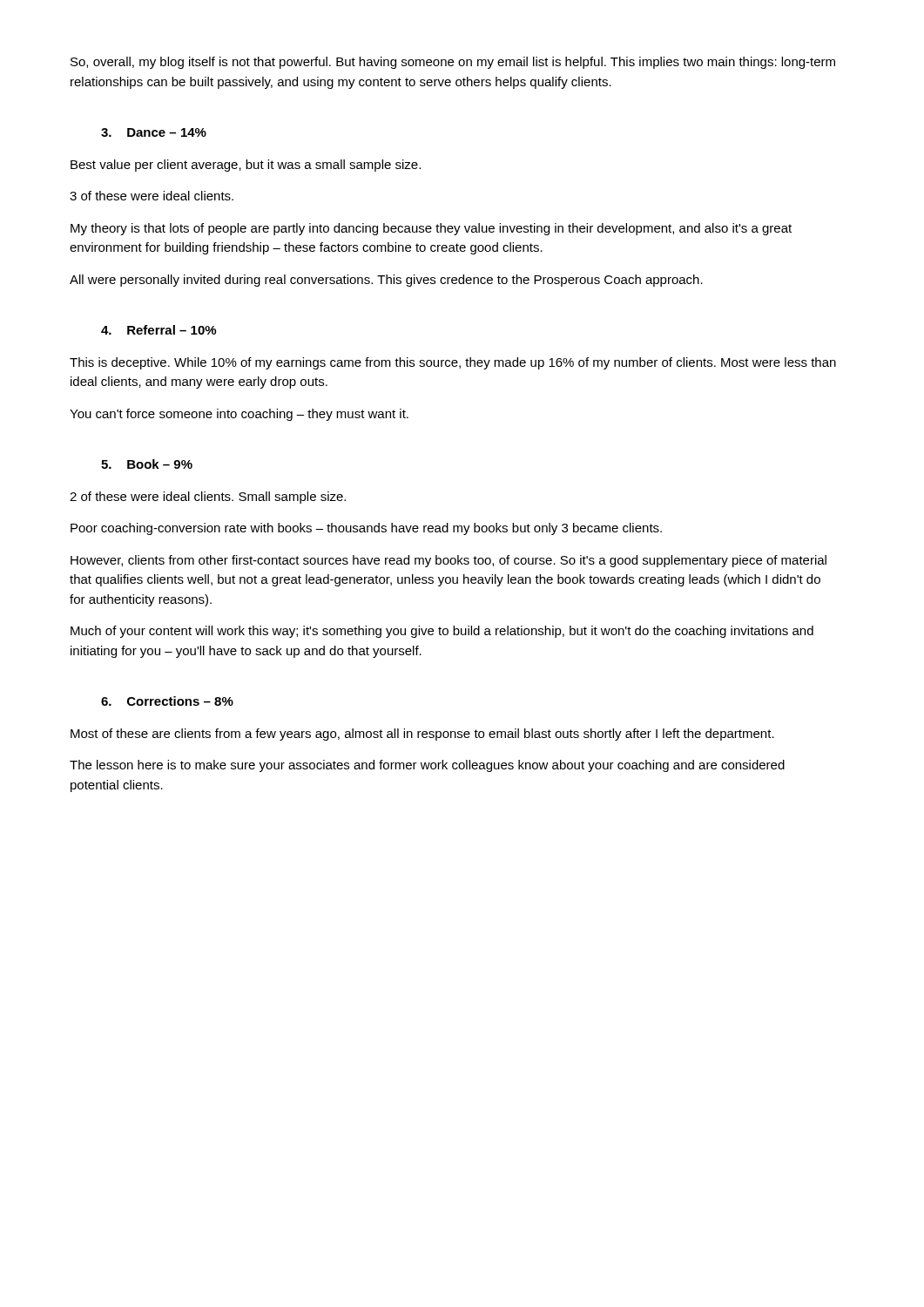Viewport: 924px width, 1307px height.
Task: Point to the element starting "Much of your content will work this"
Action: (442, 640)
